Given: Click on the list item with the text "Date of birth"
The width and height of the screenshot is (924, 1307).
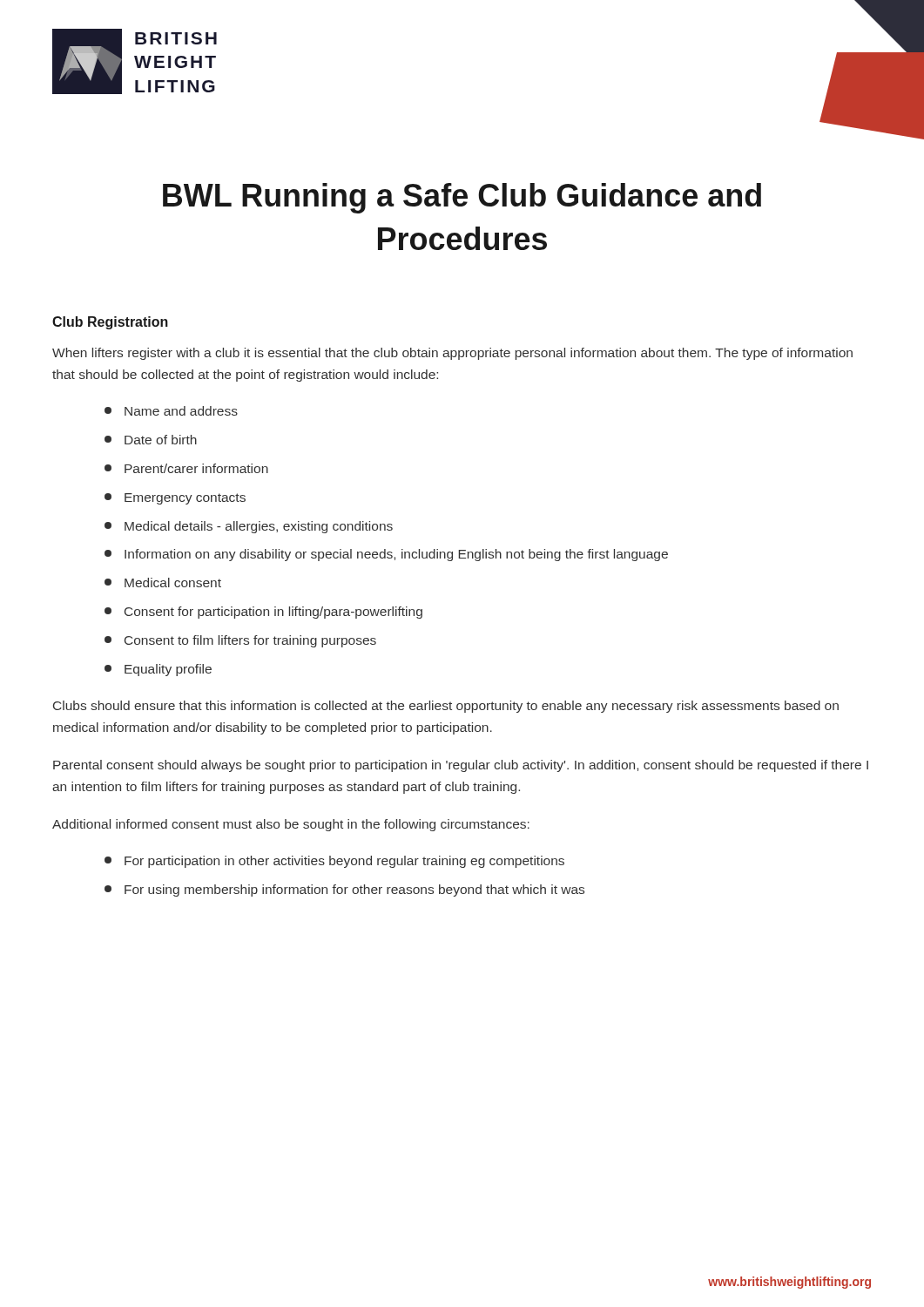Looking at the screenshot, I should [151, 441].
